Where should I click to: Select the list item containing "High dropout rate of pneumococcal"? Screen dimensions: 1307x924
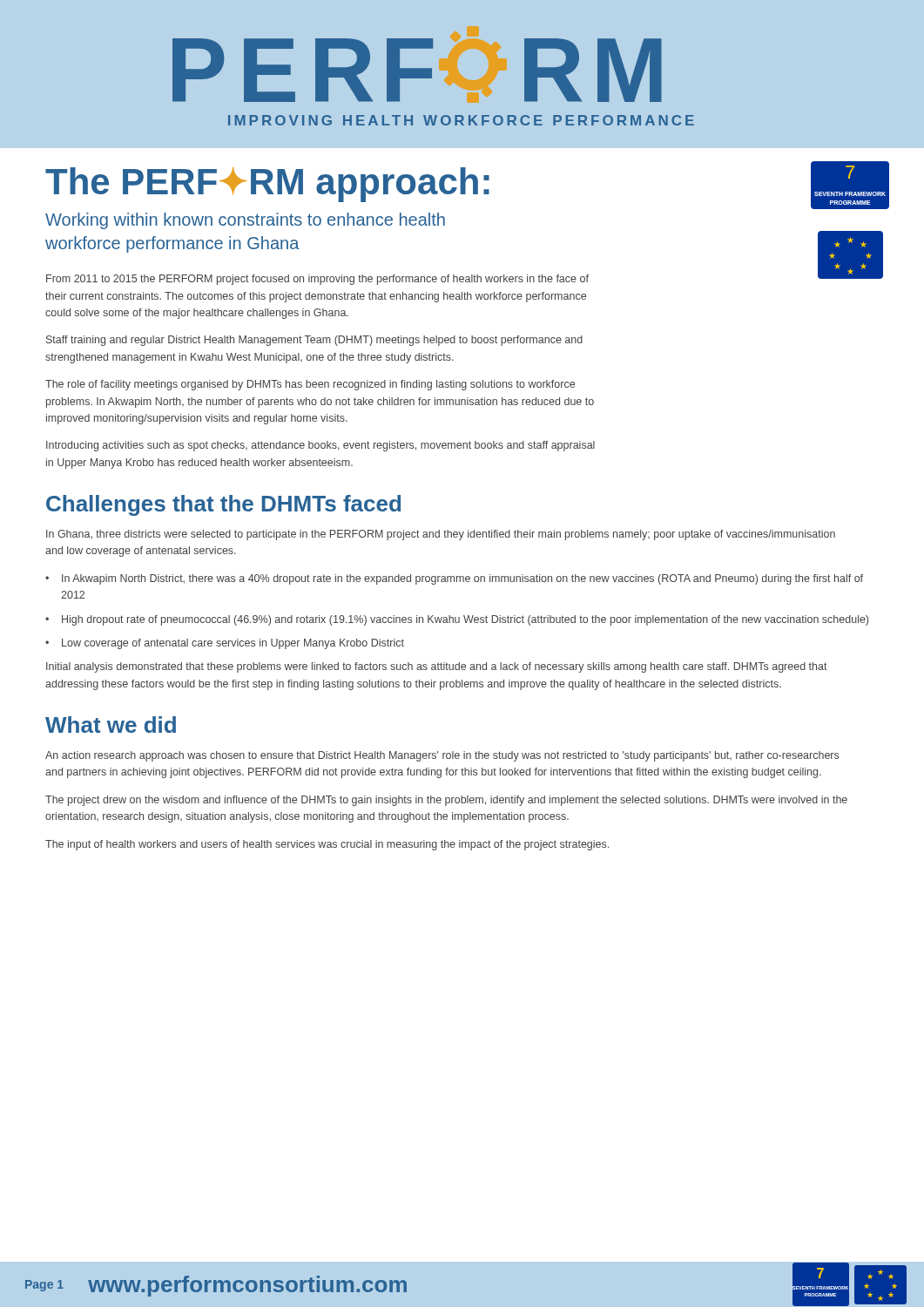465,619
